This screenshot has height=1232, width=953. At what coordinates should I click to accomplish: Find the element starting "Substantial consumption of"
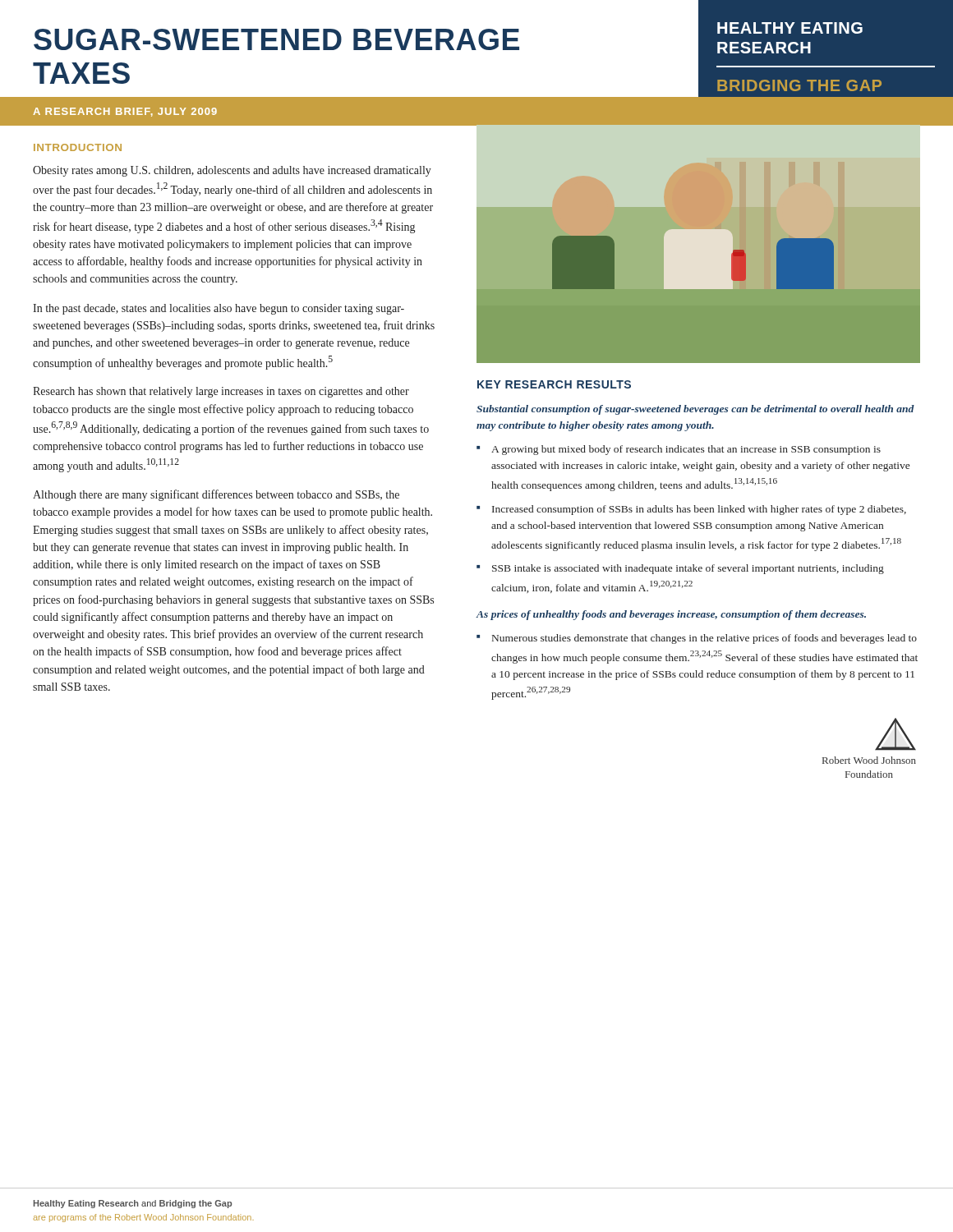pos(695,417)
